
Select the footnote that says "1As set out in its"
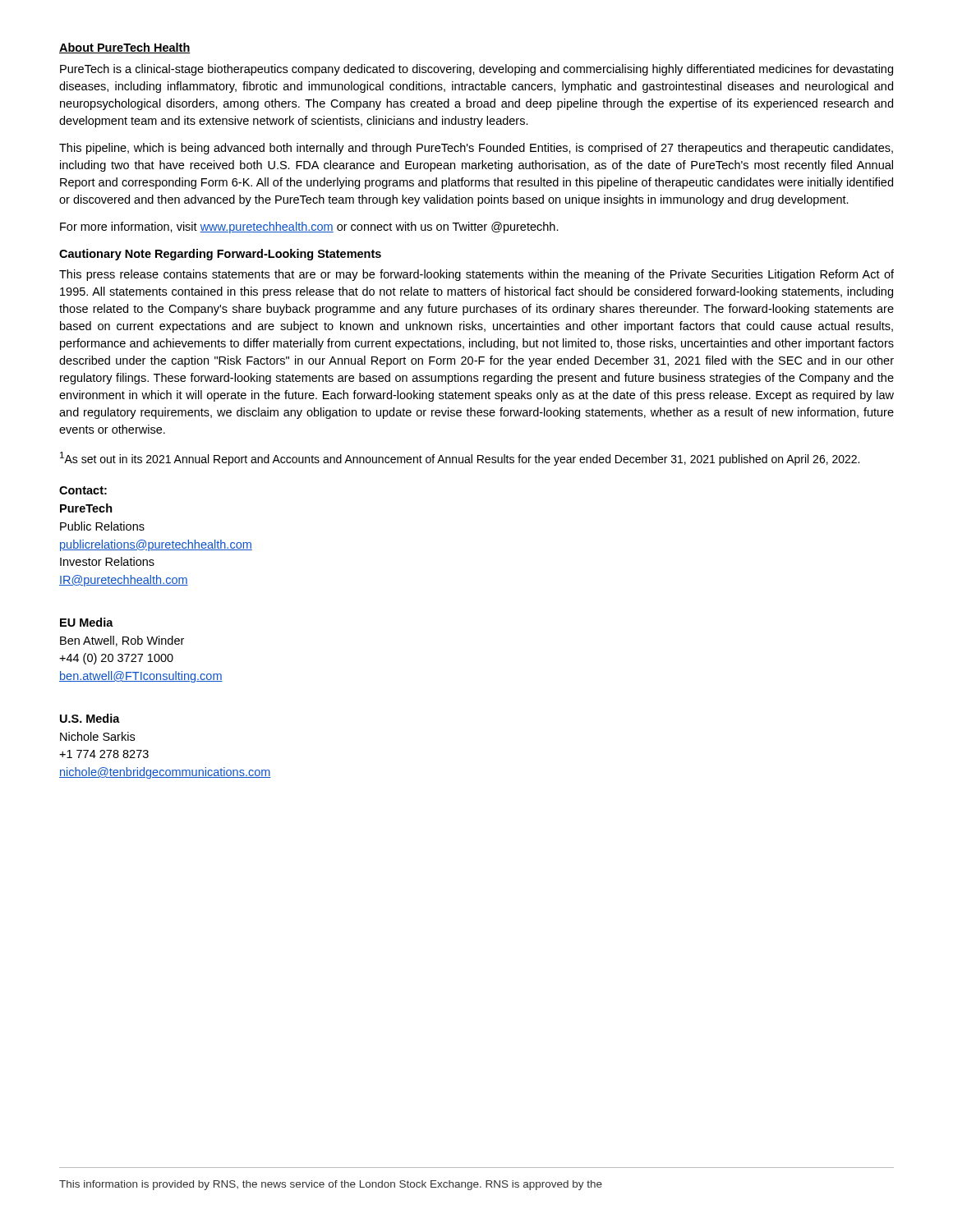[460, 458]
